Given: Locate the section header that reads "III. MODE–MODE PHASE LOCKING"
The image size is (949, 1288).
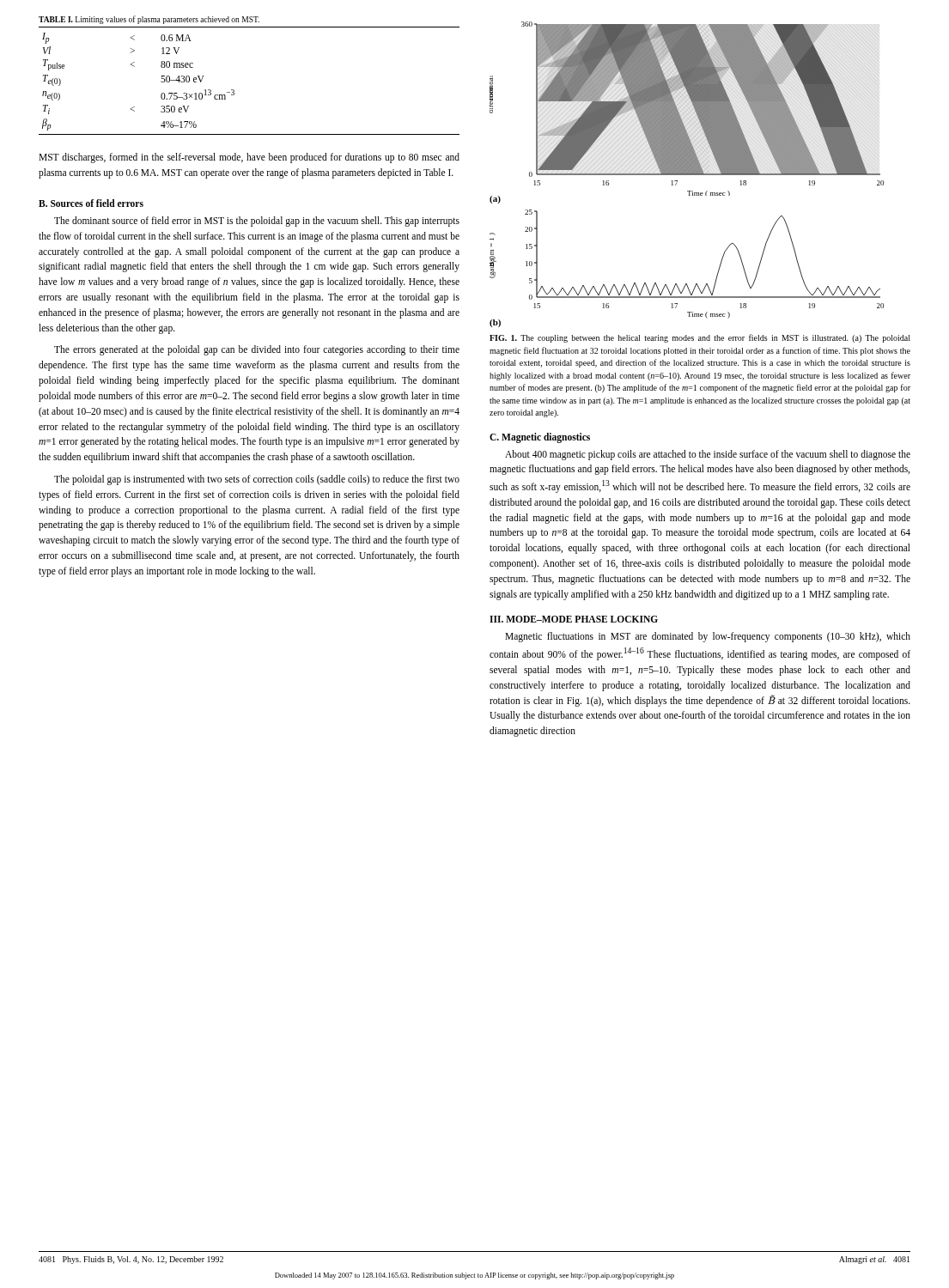Looking at the screenshot, I should pyautogui.click(x=574, y=620).
